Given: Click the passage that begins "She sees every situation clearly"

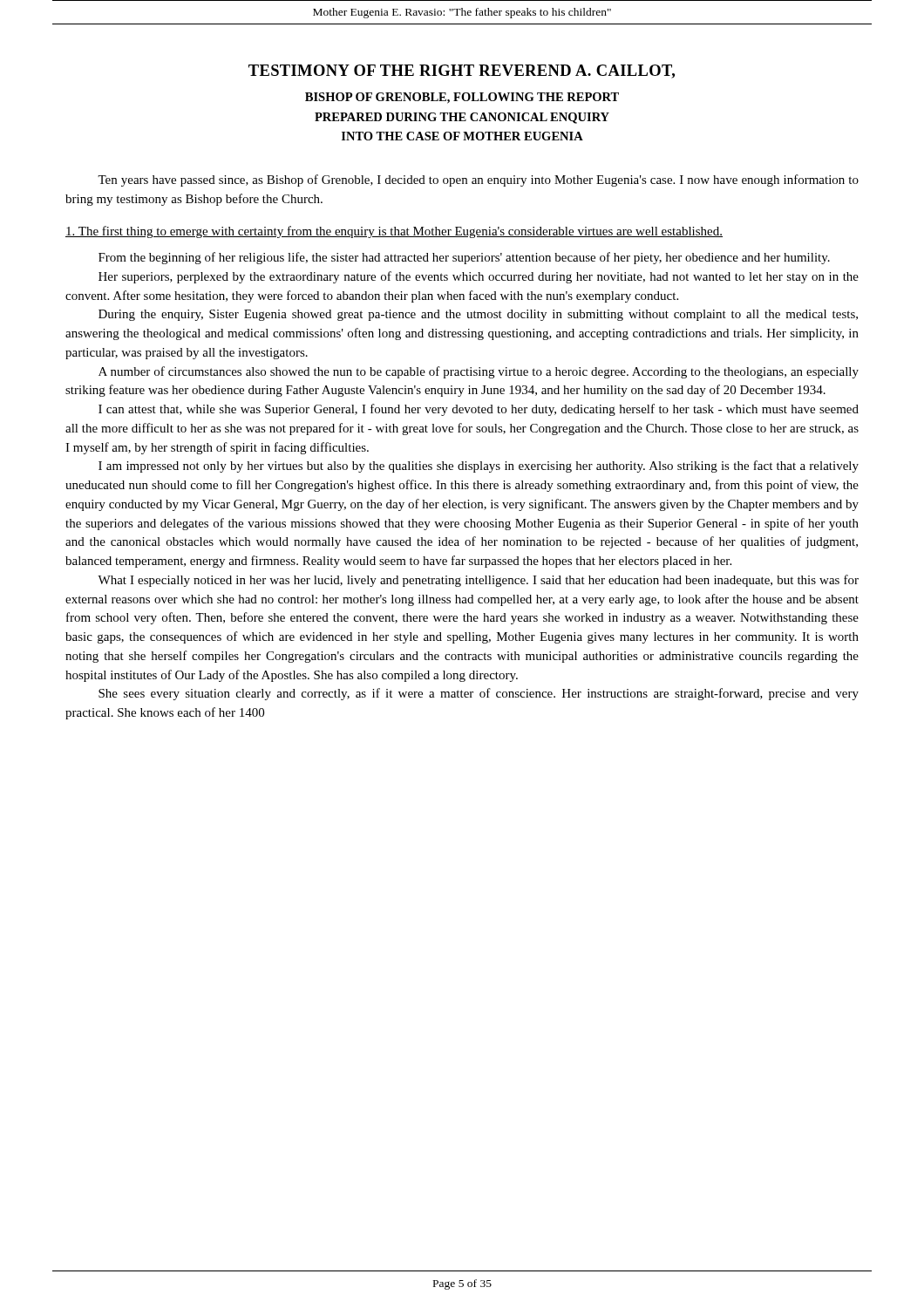Looking at the screenshot, I should (462, 704).
